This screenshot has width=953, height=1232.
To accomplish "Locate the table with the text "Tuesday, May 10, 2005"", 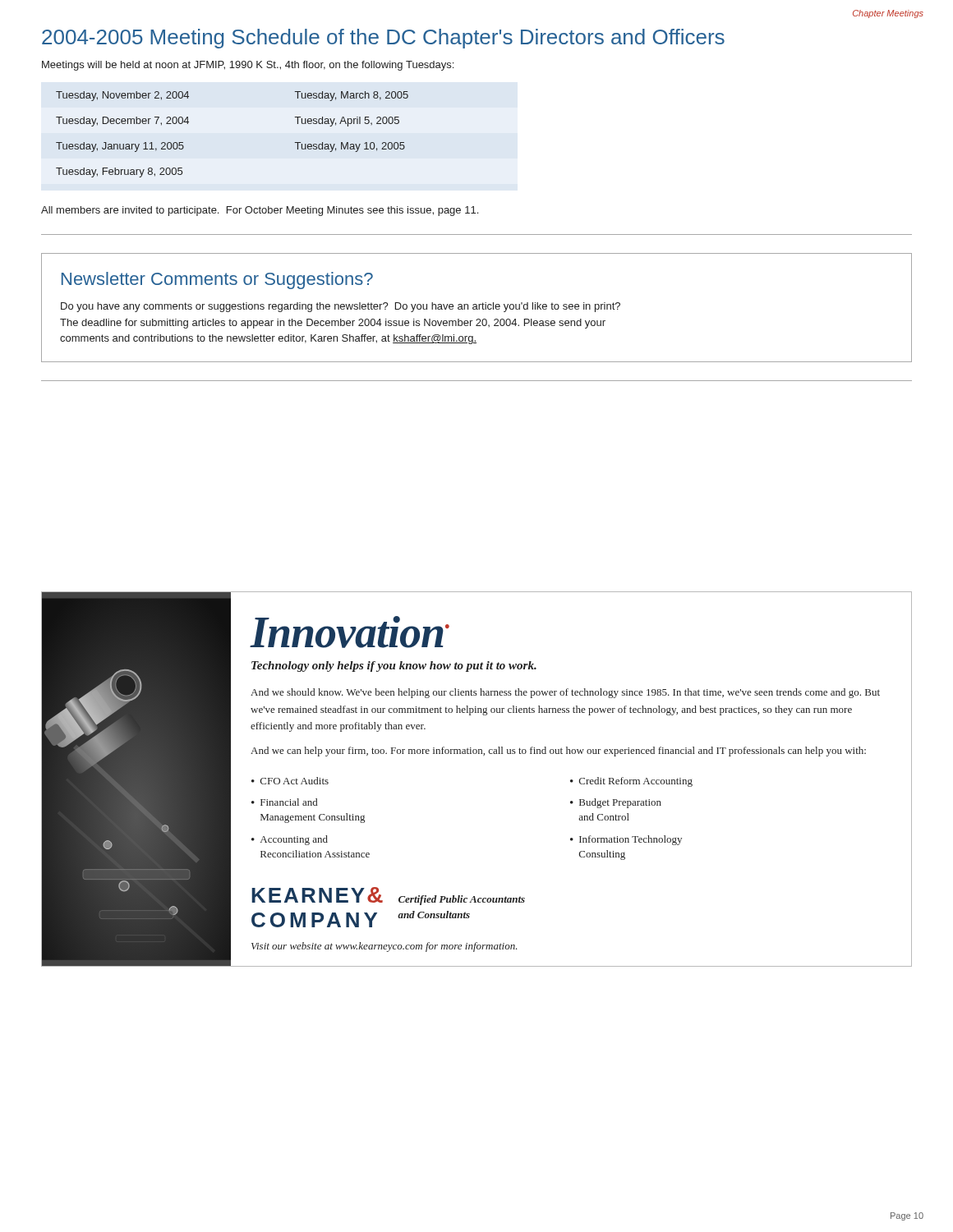I will (476, 137).
